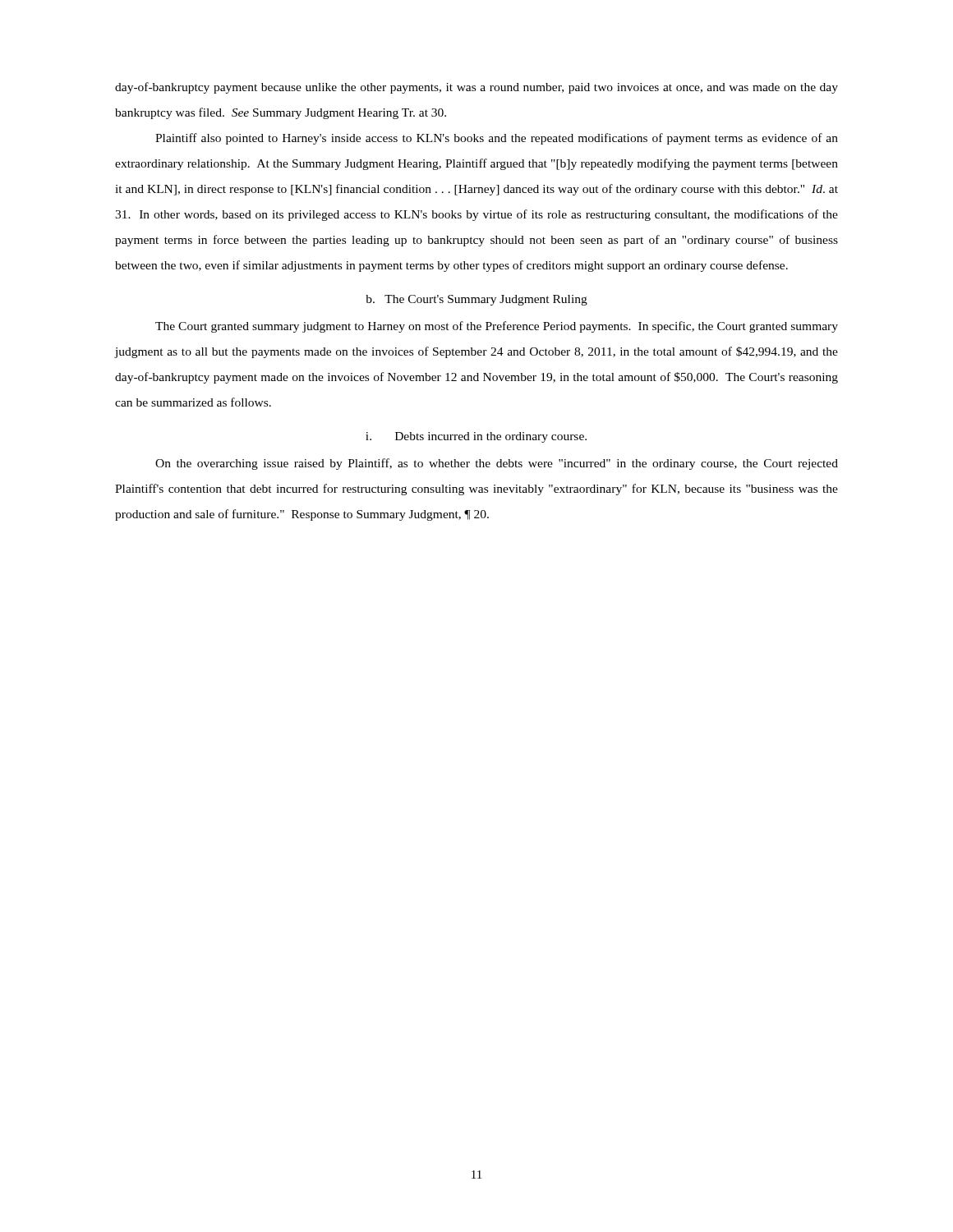Where is the passage that starts "On the overarching issue raised by Plaintiff, as"?
The width and height of the screenshot is (953, 1232).
476,488
